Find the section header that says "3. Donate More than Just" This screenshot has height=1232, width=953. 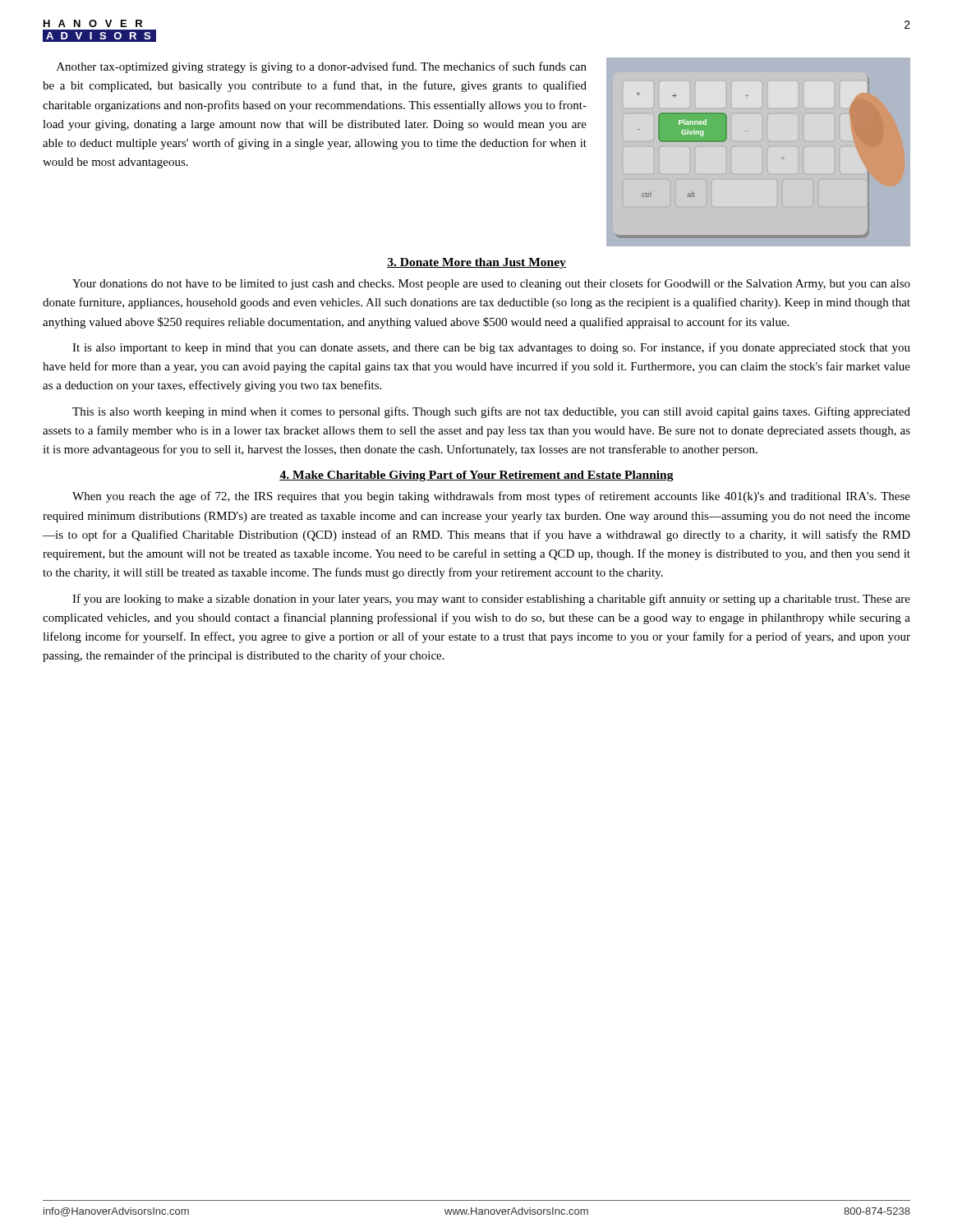click(476, 262)
